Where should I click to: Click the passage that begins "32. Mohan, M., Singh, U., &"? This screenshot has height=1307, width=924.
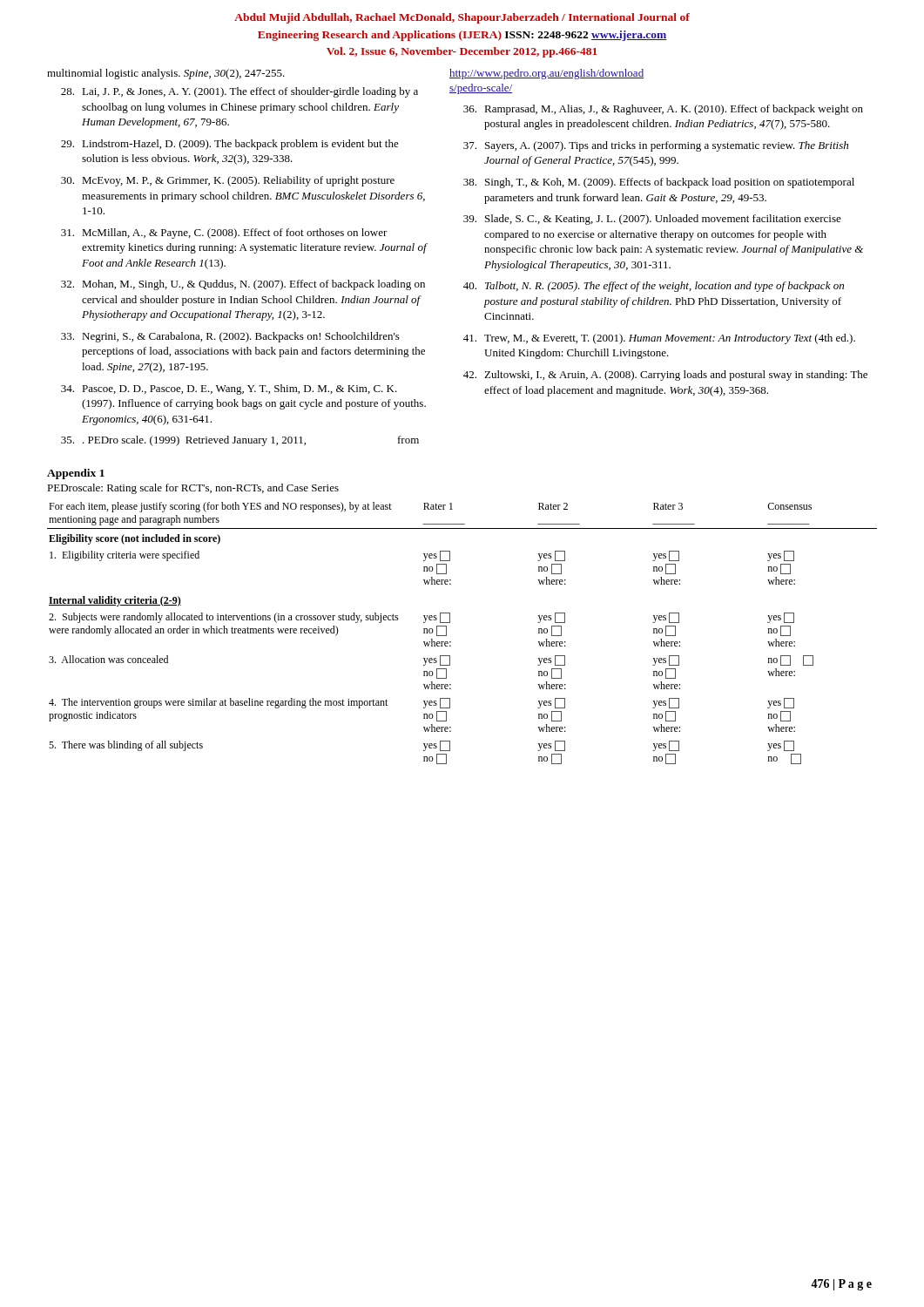[239, 299]
